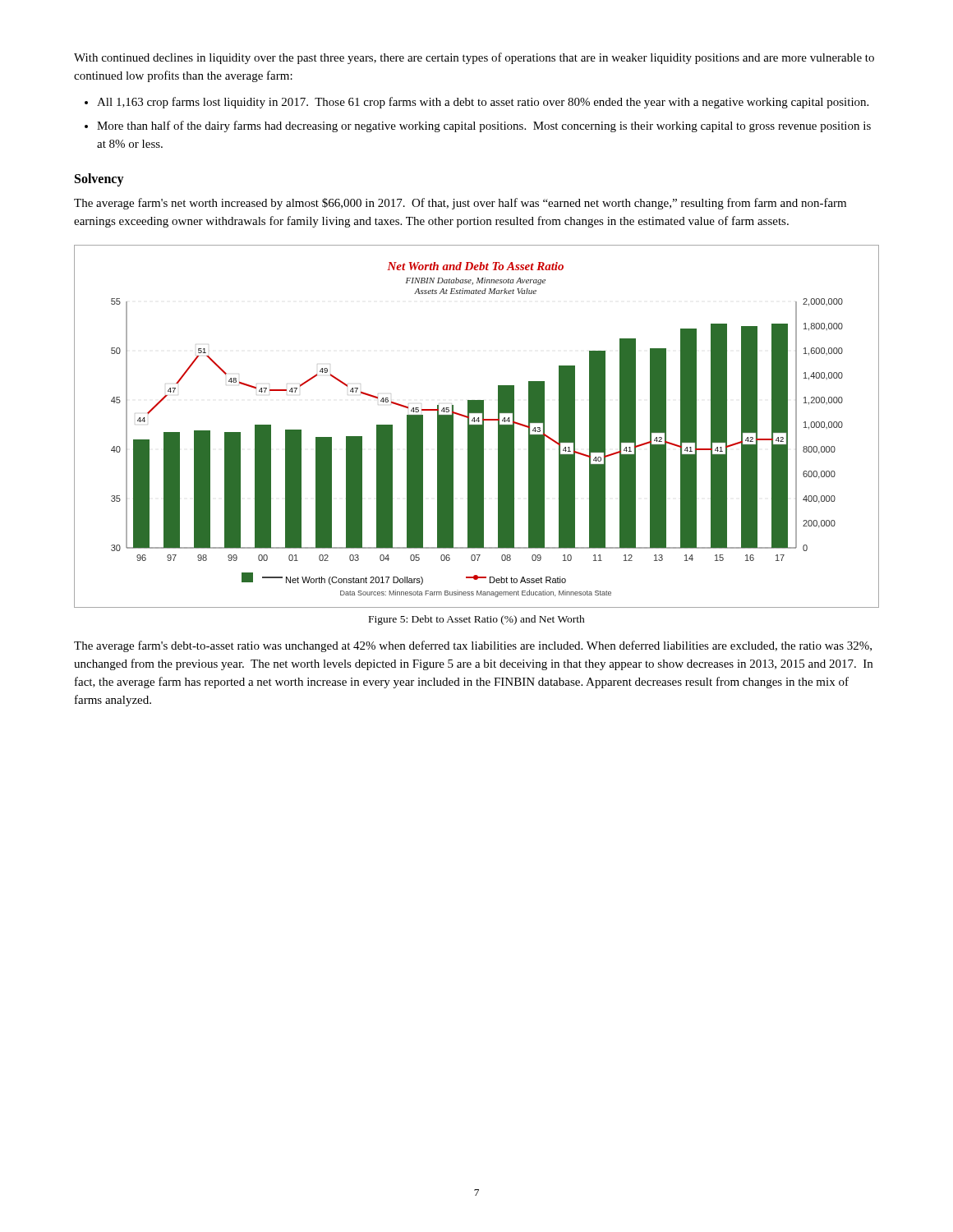Find the text starting "With continued declines in liquidity over the"
The image size is (953, 1232).
pos(474,66)
